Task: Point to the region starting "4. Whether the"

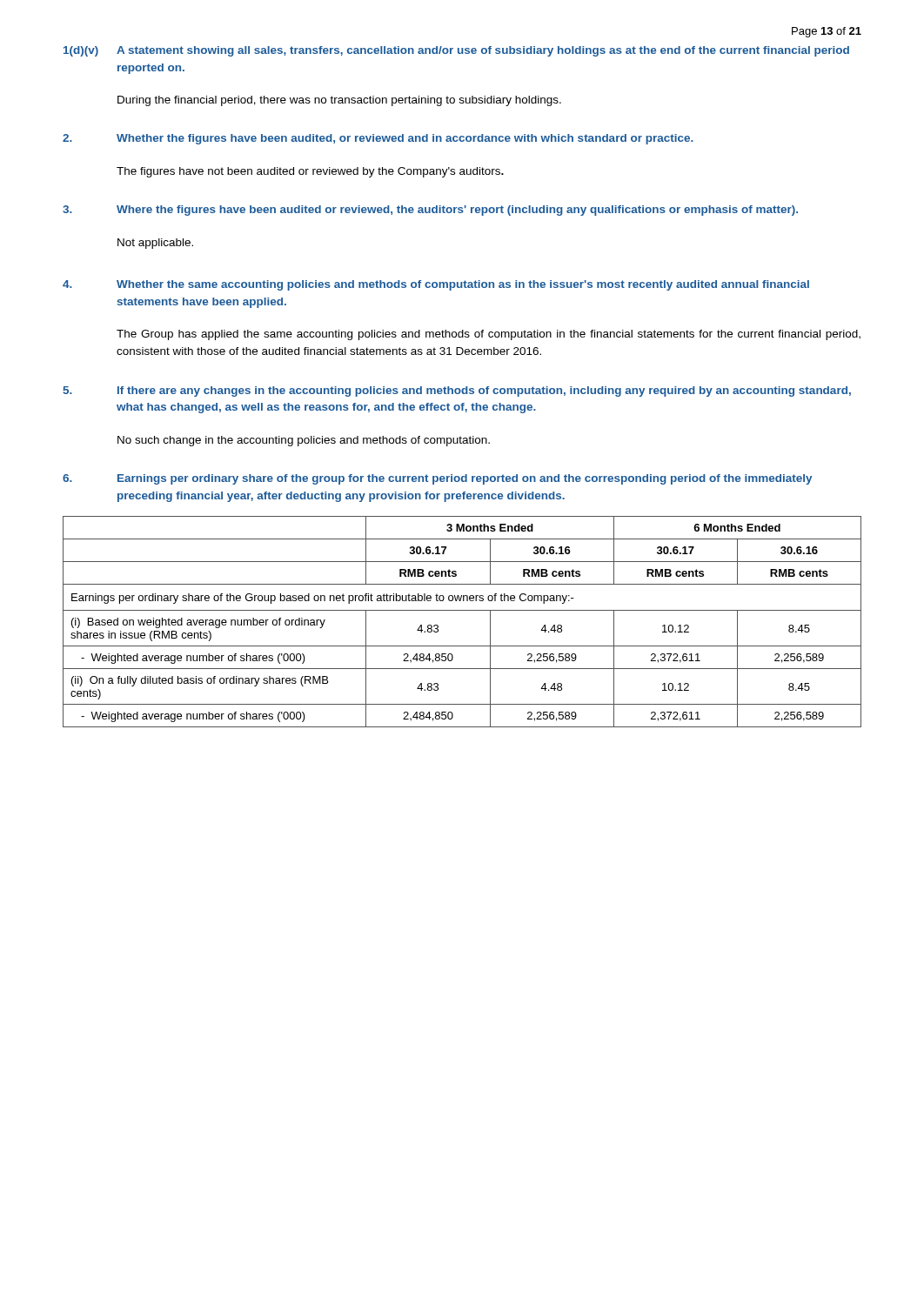Action: (x=462, y=293)
